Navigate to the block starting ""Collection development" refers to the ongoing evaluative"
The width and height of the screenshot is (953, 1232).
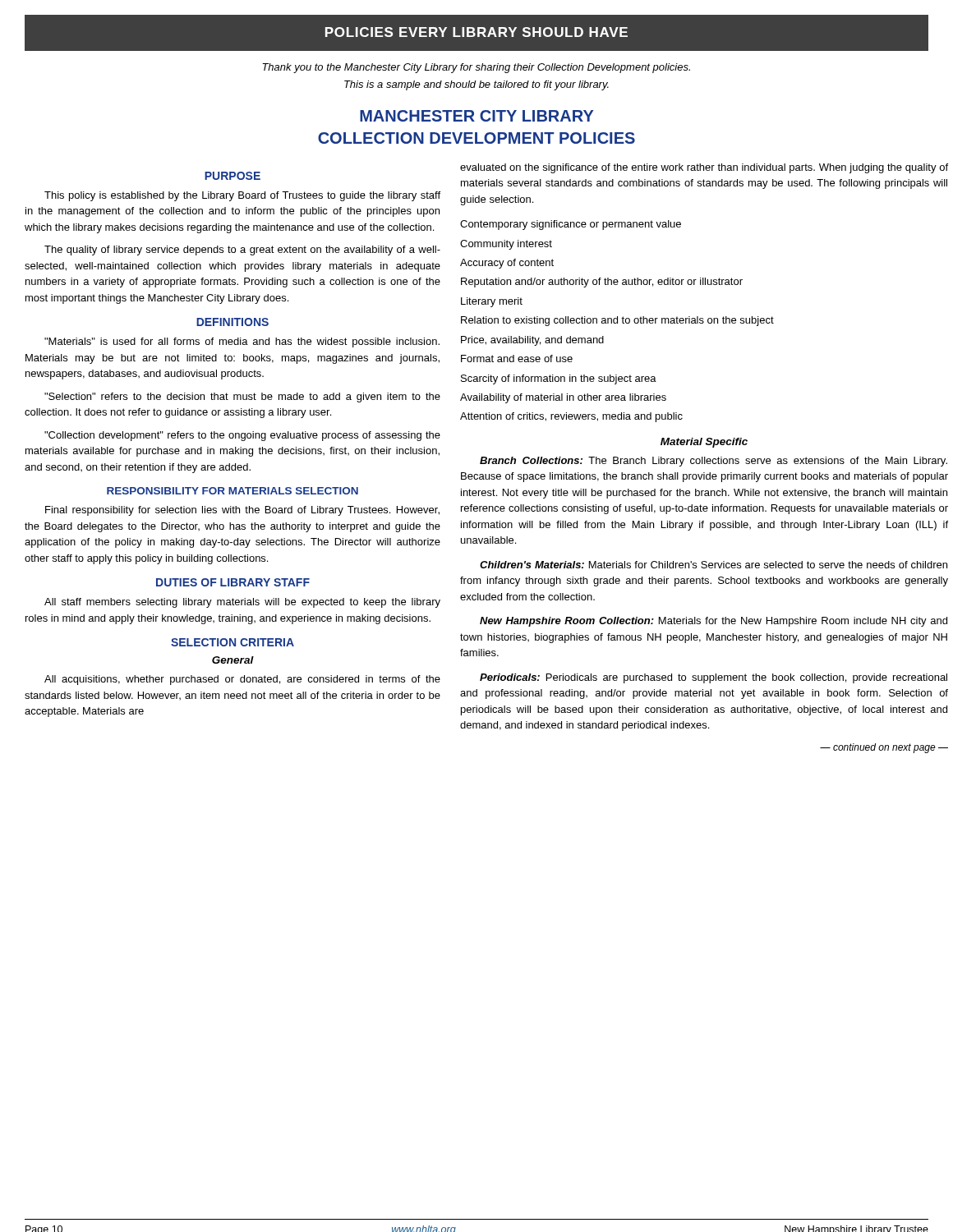click(x=233, y=451)
